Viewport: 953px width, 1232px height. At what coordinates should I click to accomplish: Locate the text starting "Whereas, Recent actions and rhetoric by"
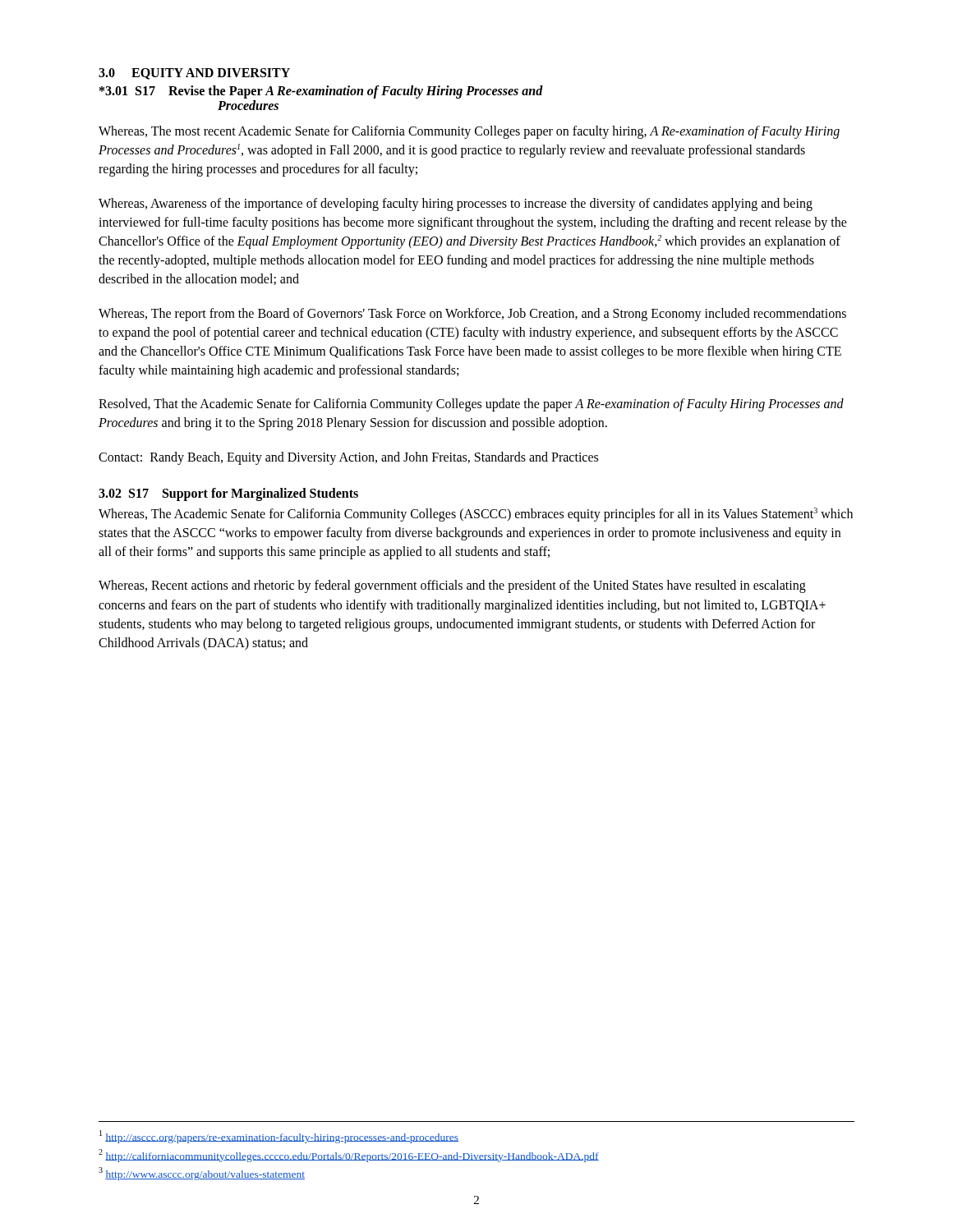(476, 614)
